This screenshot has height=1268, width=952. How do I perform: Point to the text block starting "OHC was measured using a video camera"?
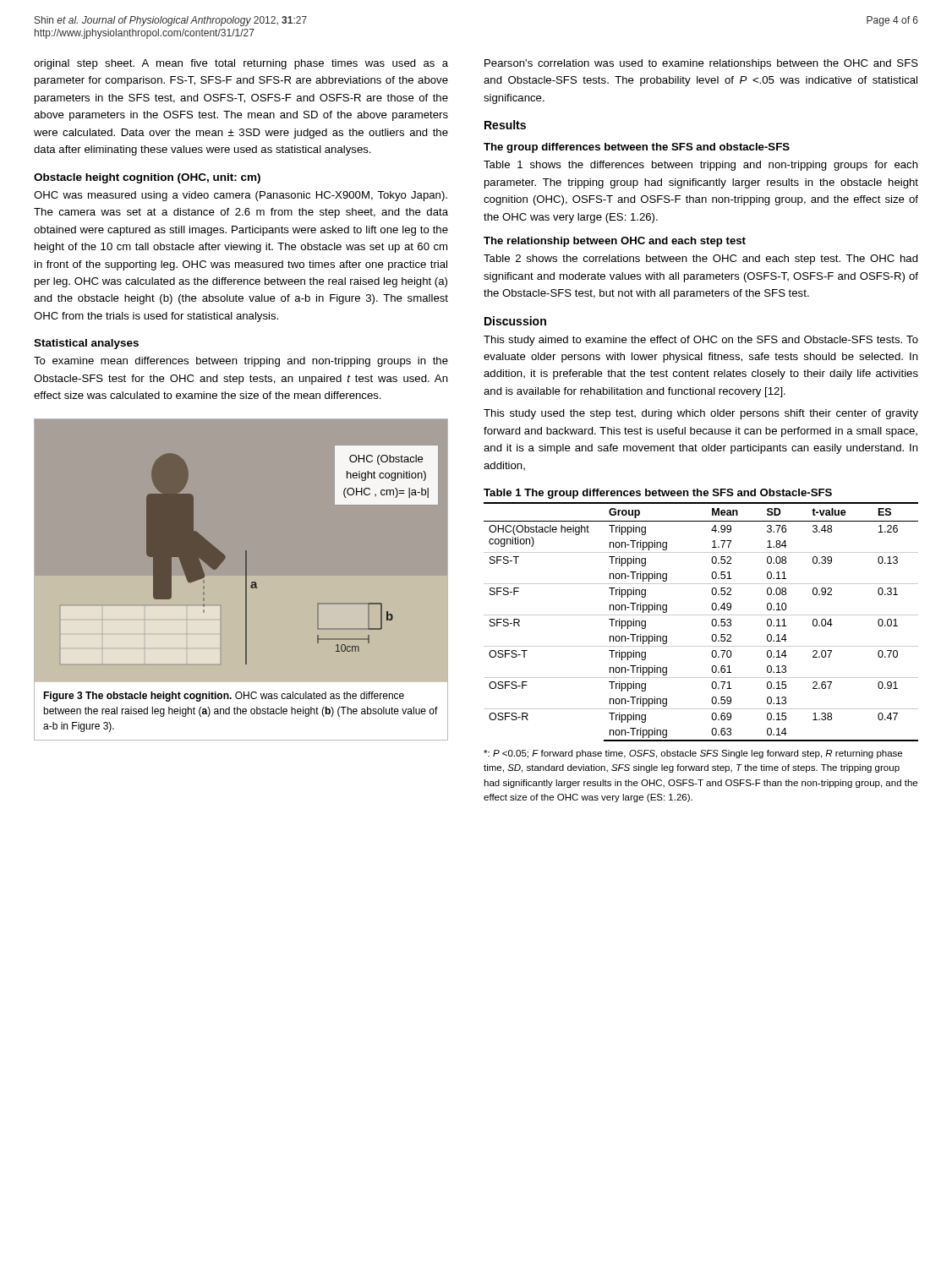[x=241, y=255]
